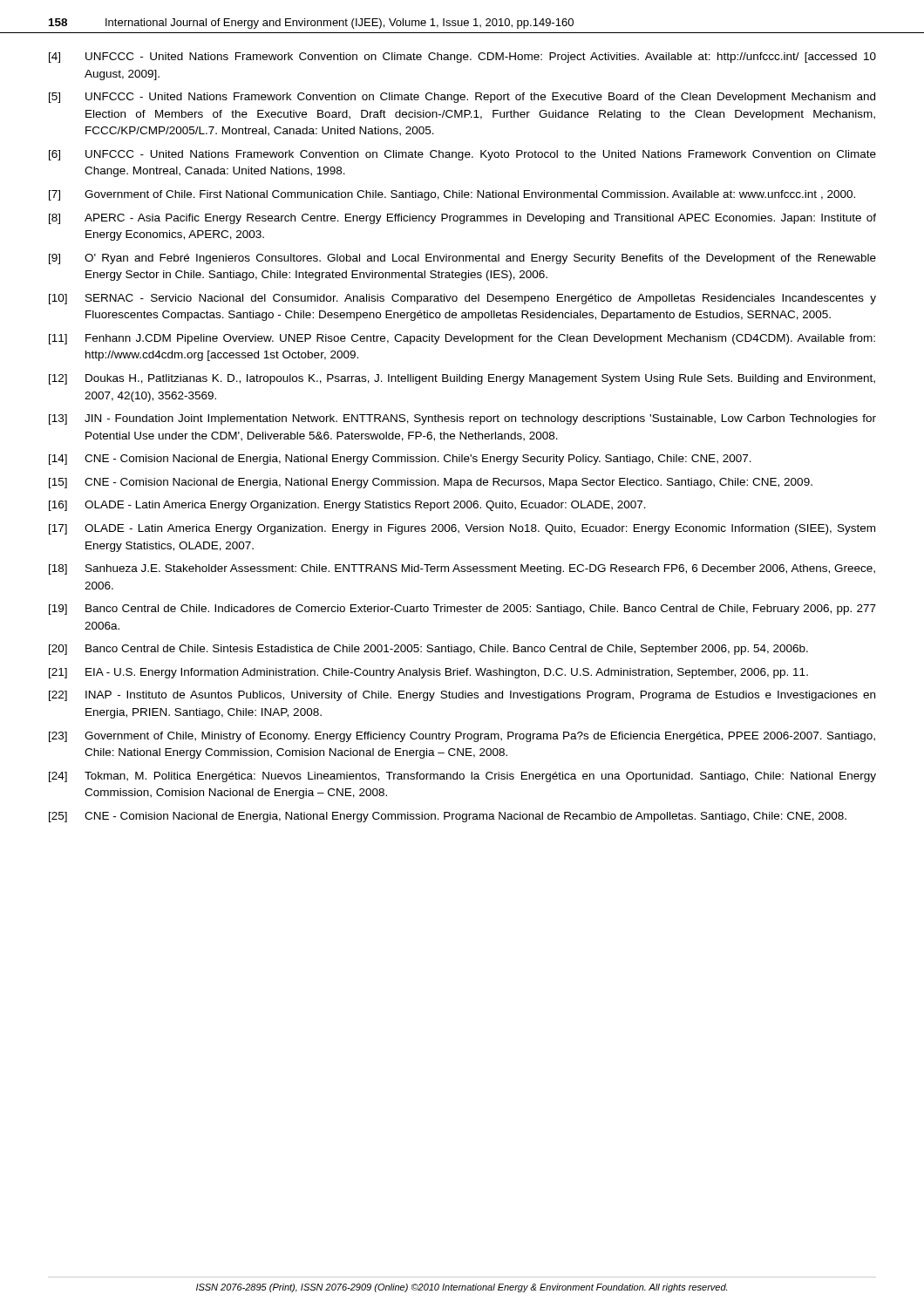Where is the passage that starts "[9] O' Ryan and Febré Ingenieros"?
The image size is (924, 1308).
(462, 266)
